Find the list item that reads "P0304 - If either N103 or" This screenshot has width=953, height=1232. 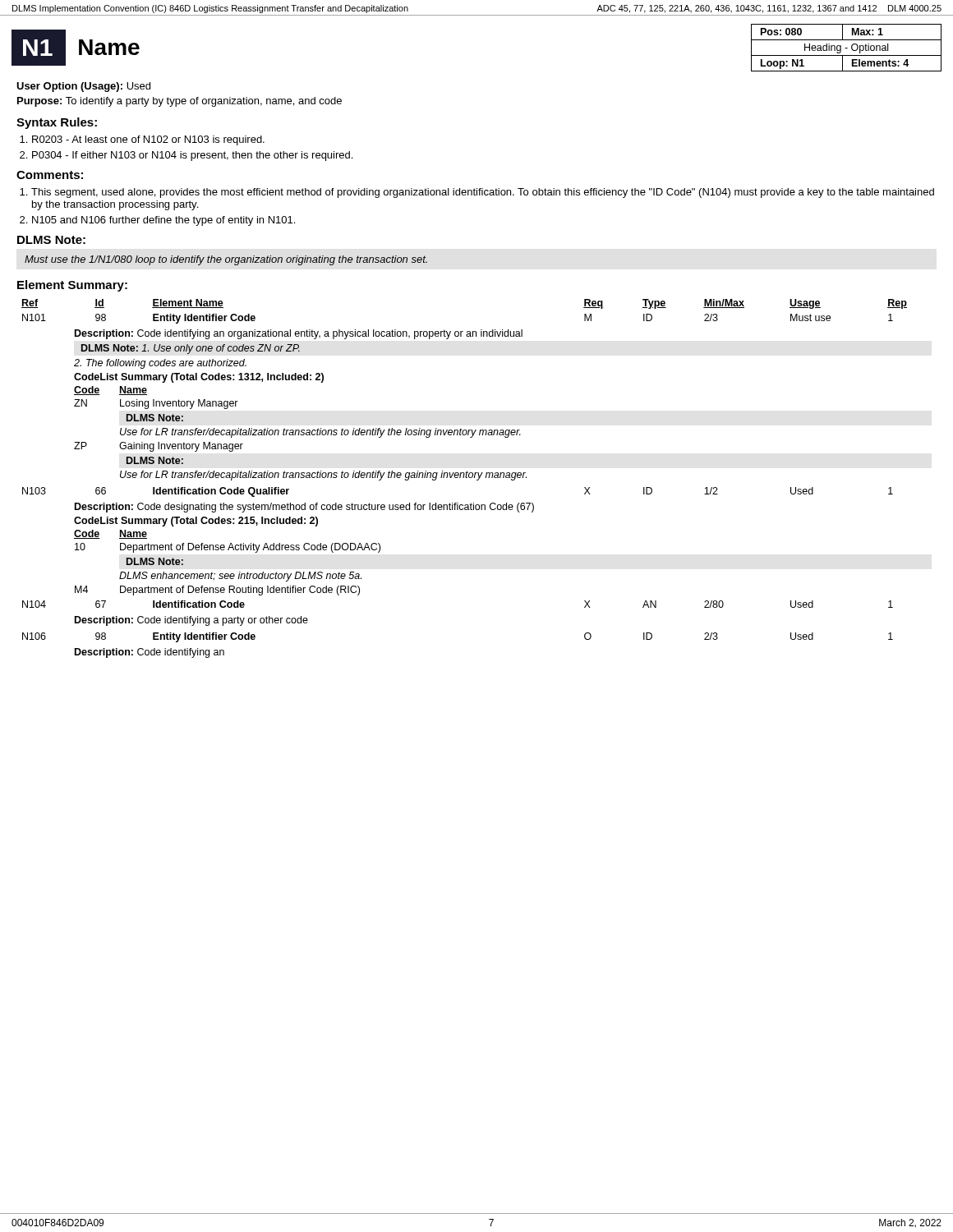click(x=192, y=155)
